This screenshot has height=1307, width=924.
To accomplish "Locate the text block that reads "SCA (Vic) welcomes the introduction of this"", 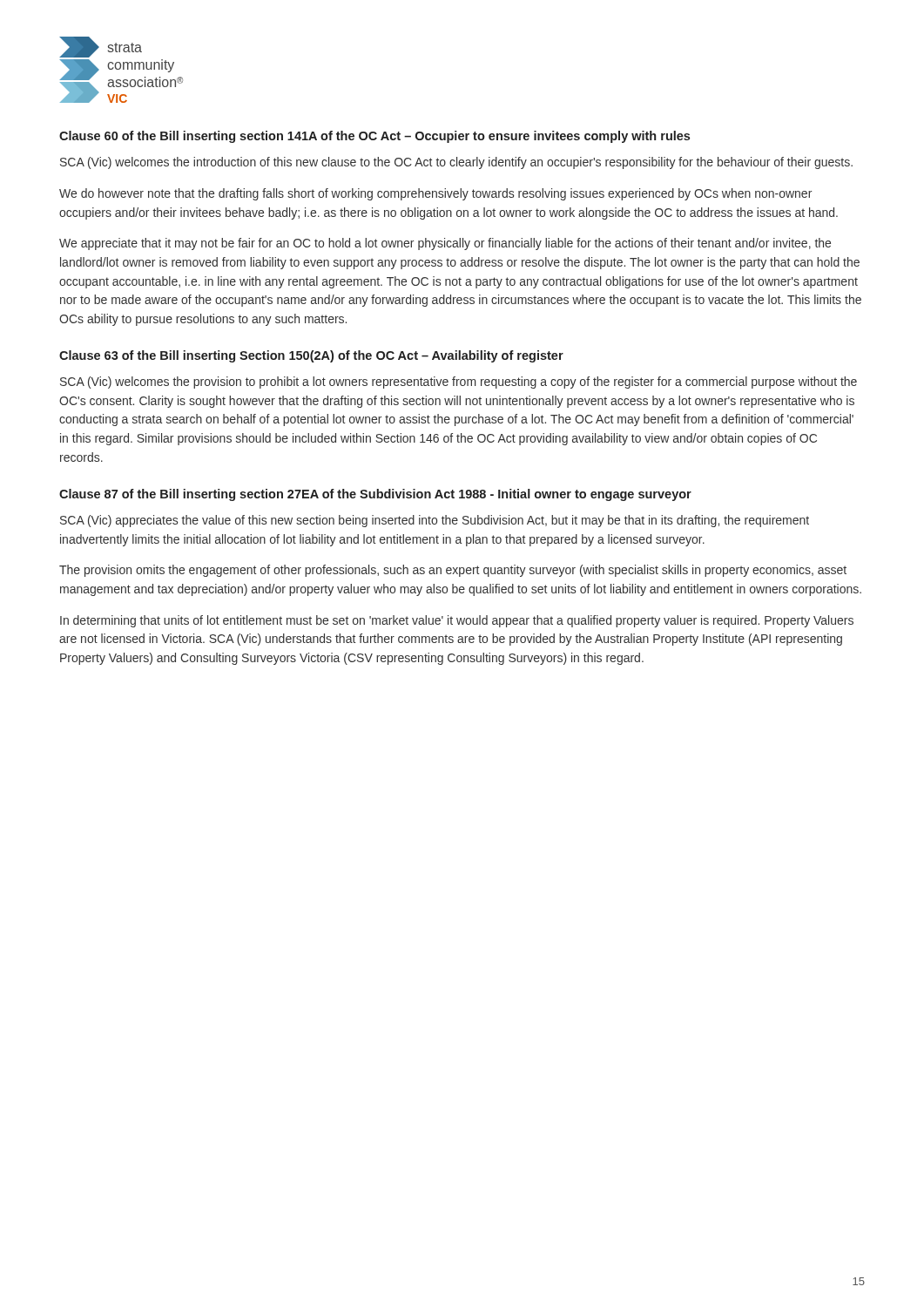I will (x=456, y=162).
